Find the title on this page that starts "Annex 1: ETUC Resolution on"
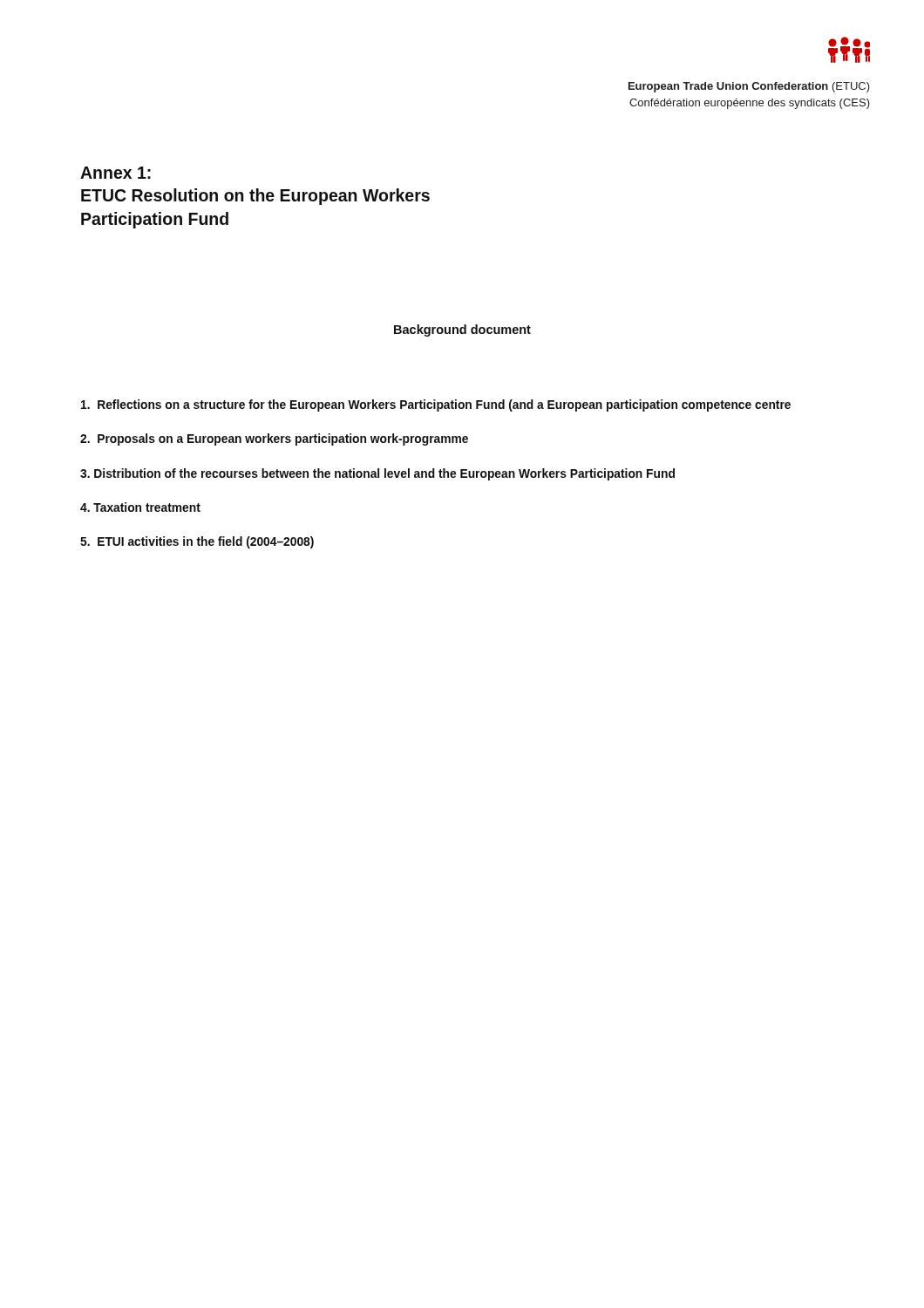 tap(116, 173)
